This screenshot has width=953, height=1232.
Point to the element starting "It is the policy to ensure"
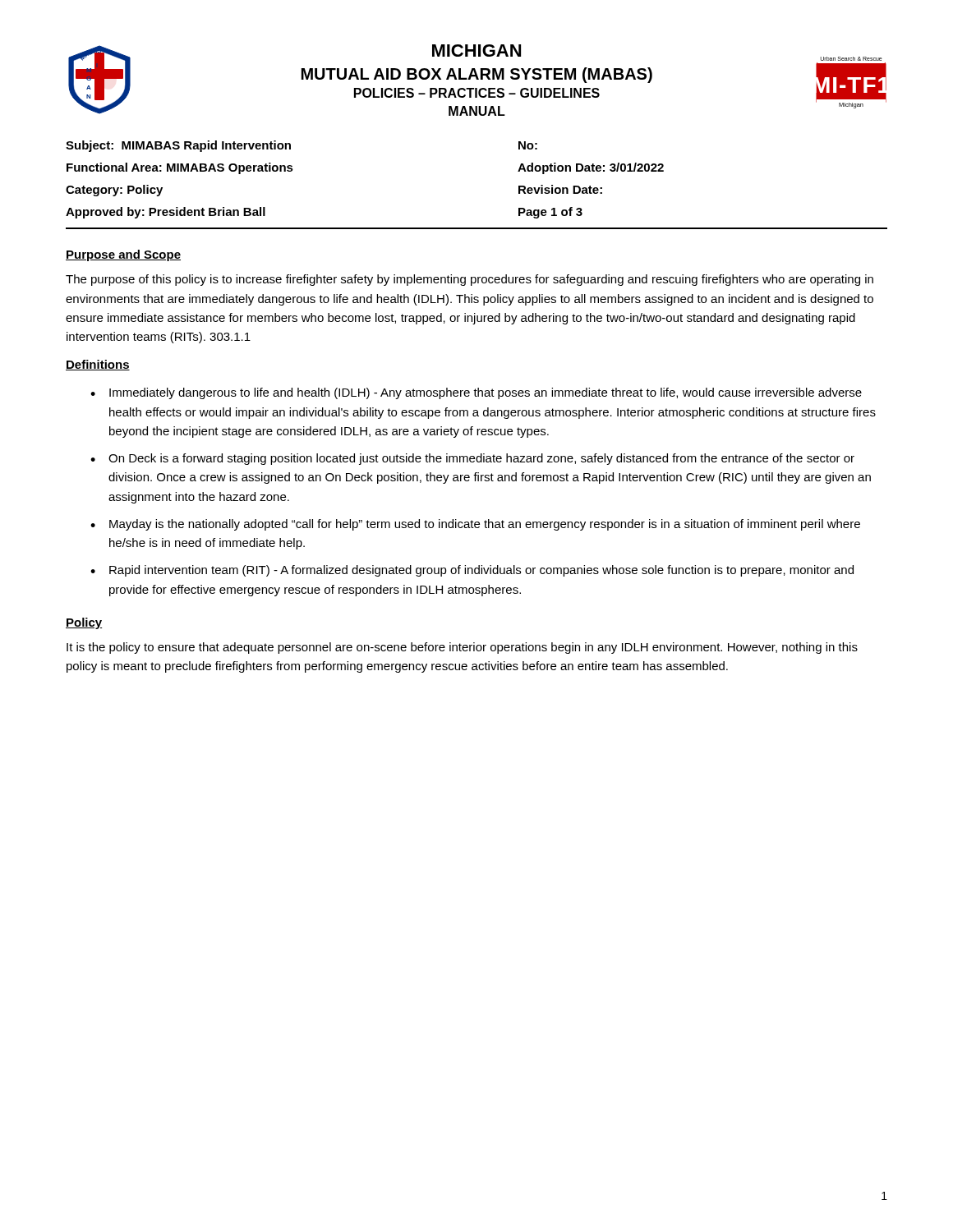462,656
